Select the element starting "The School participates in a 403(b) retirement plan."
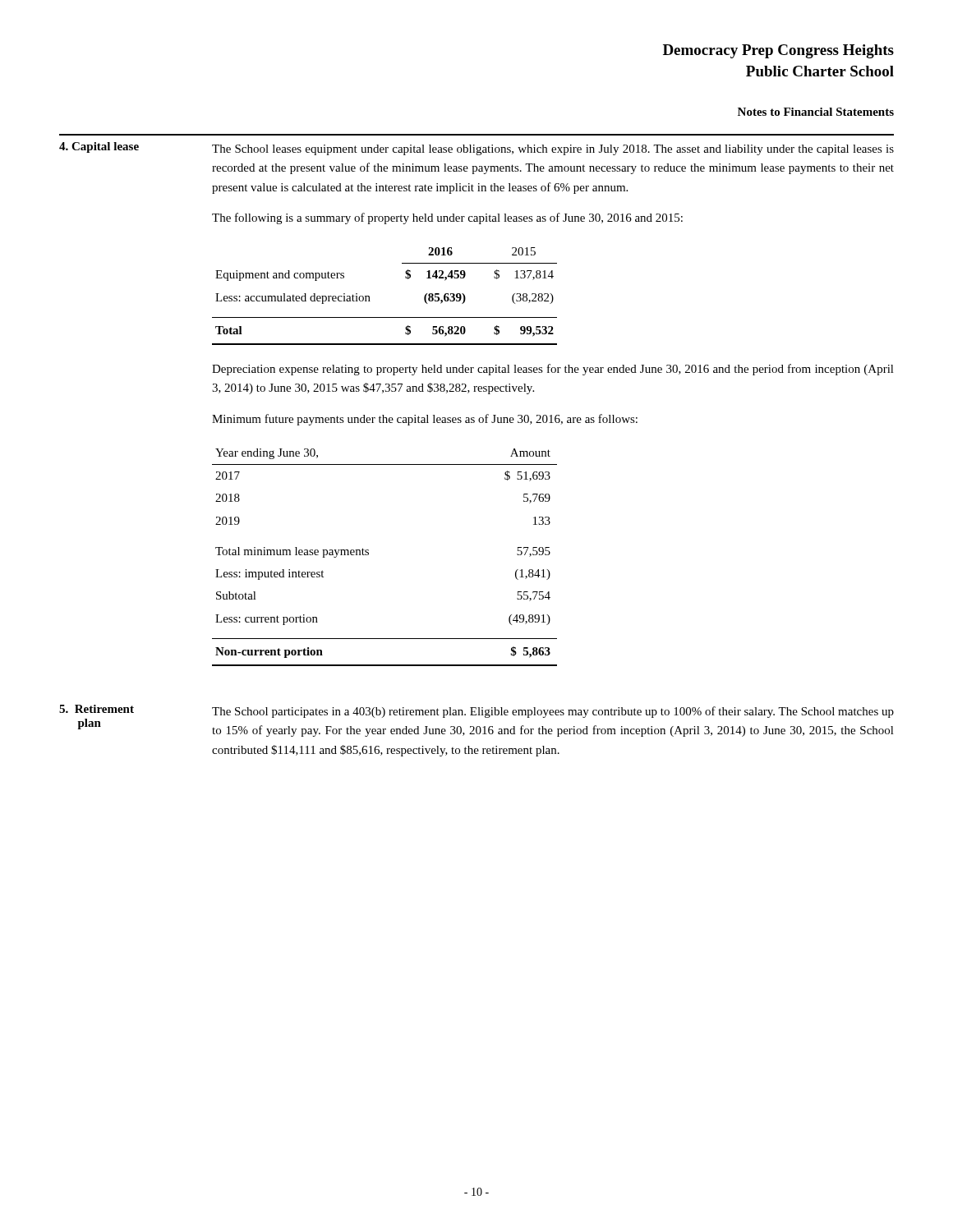 pyautogui.click(x=553, y=730)
